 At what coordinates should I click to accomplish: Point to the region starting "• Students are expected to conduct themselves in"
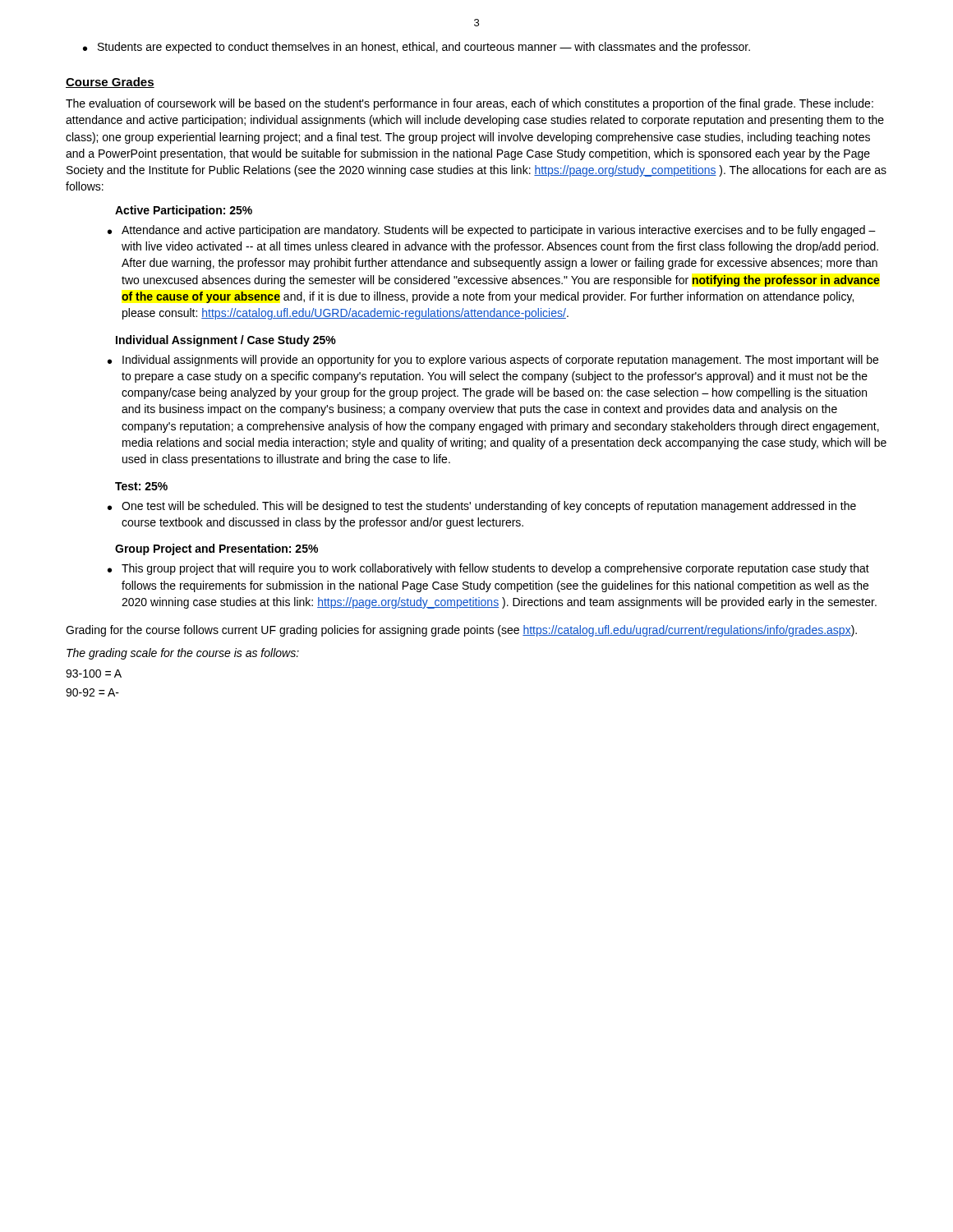point(417,49)
